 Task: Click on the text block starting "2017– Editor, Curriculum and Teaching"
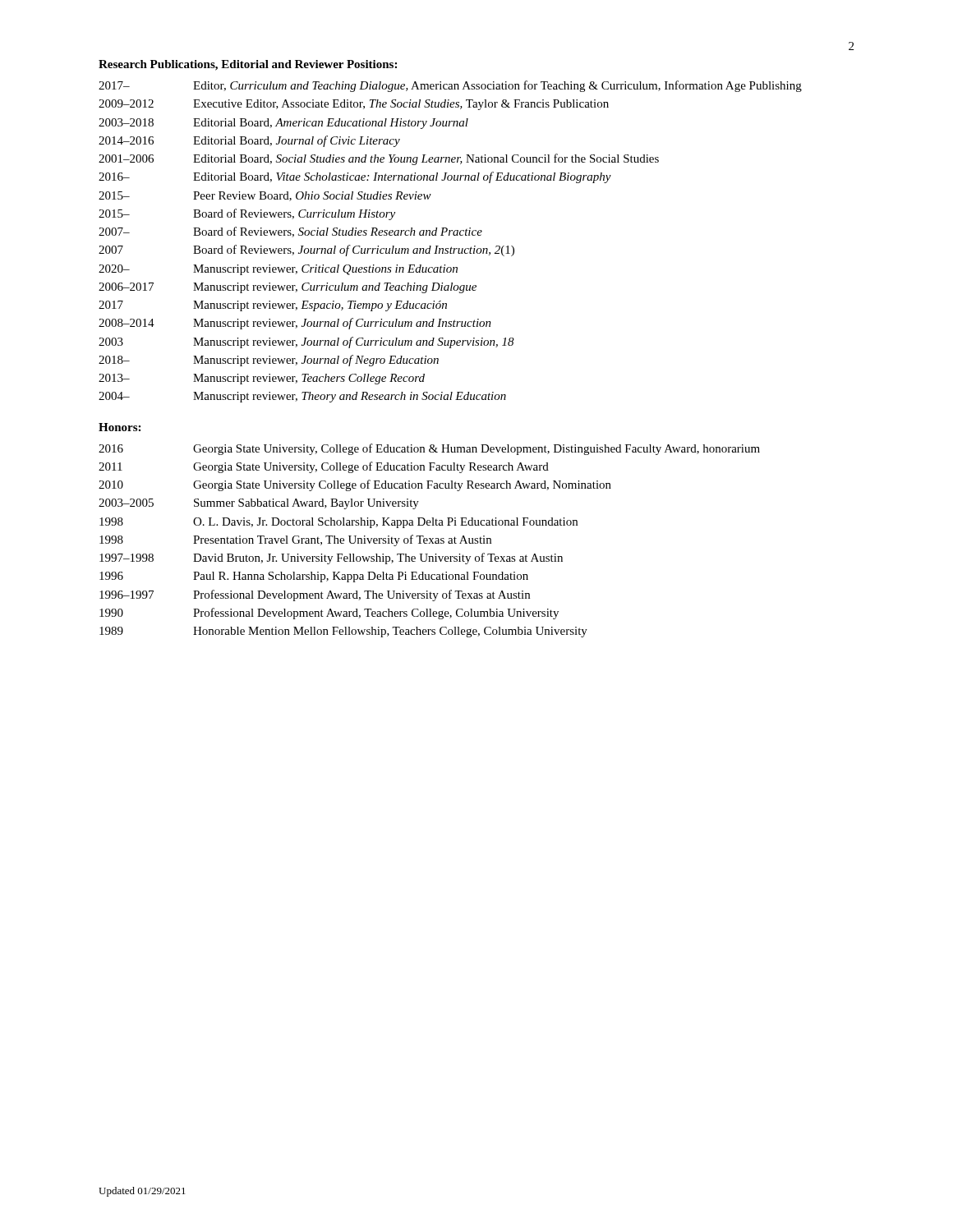[x=476, y=86]
